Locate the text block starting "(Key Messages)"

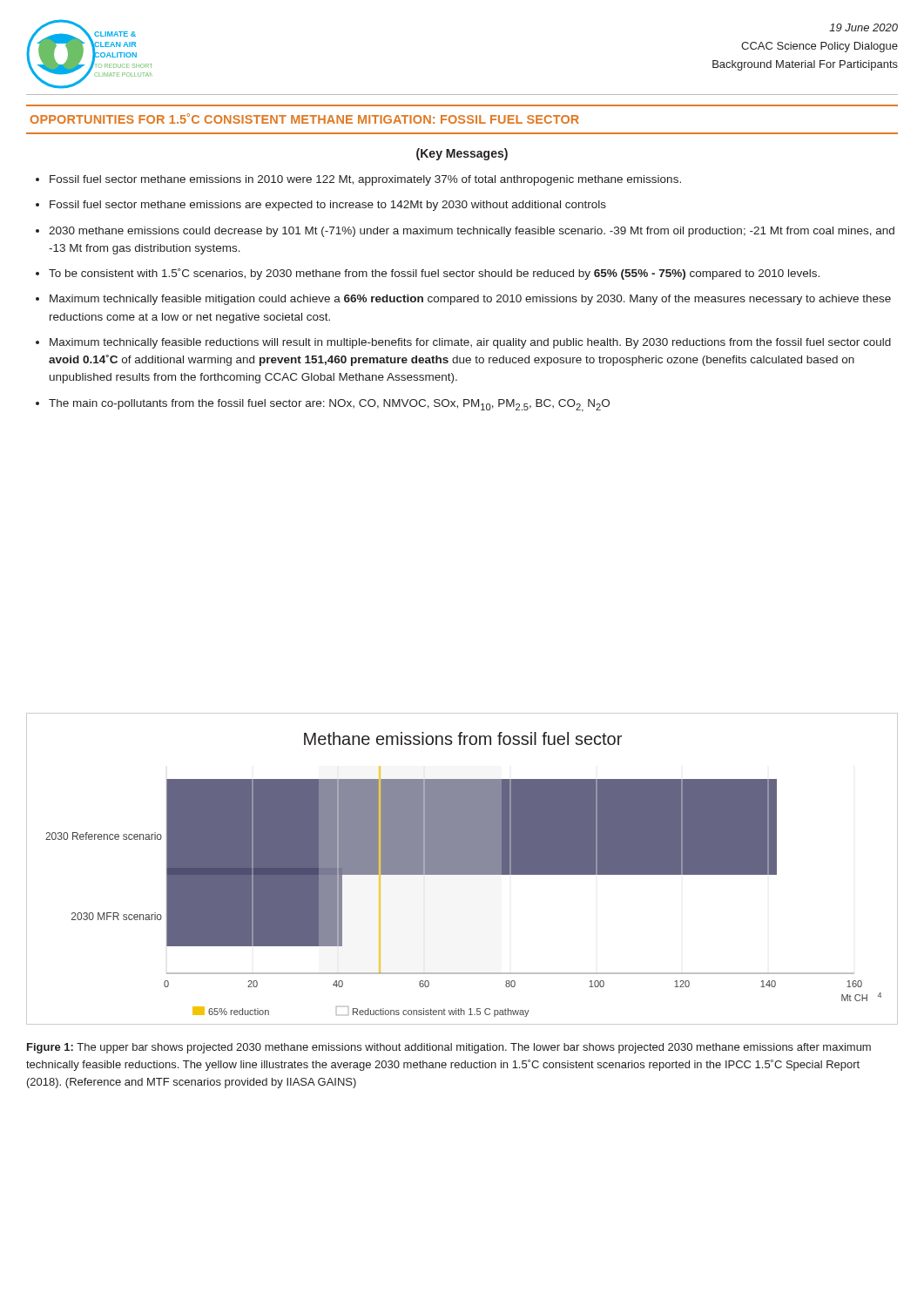pos(462,153)
